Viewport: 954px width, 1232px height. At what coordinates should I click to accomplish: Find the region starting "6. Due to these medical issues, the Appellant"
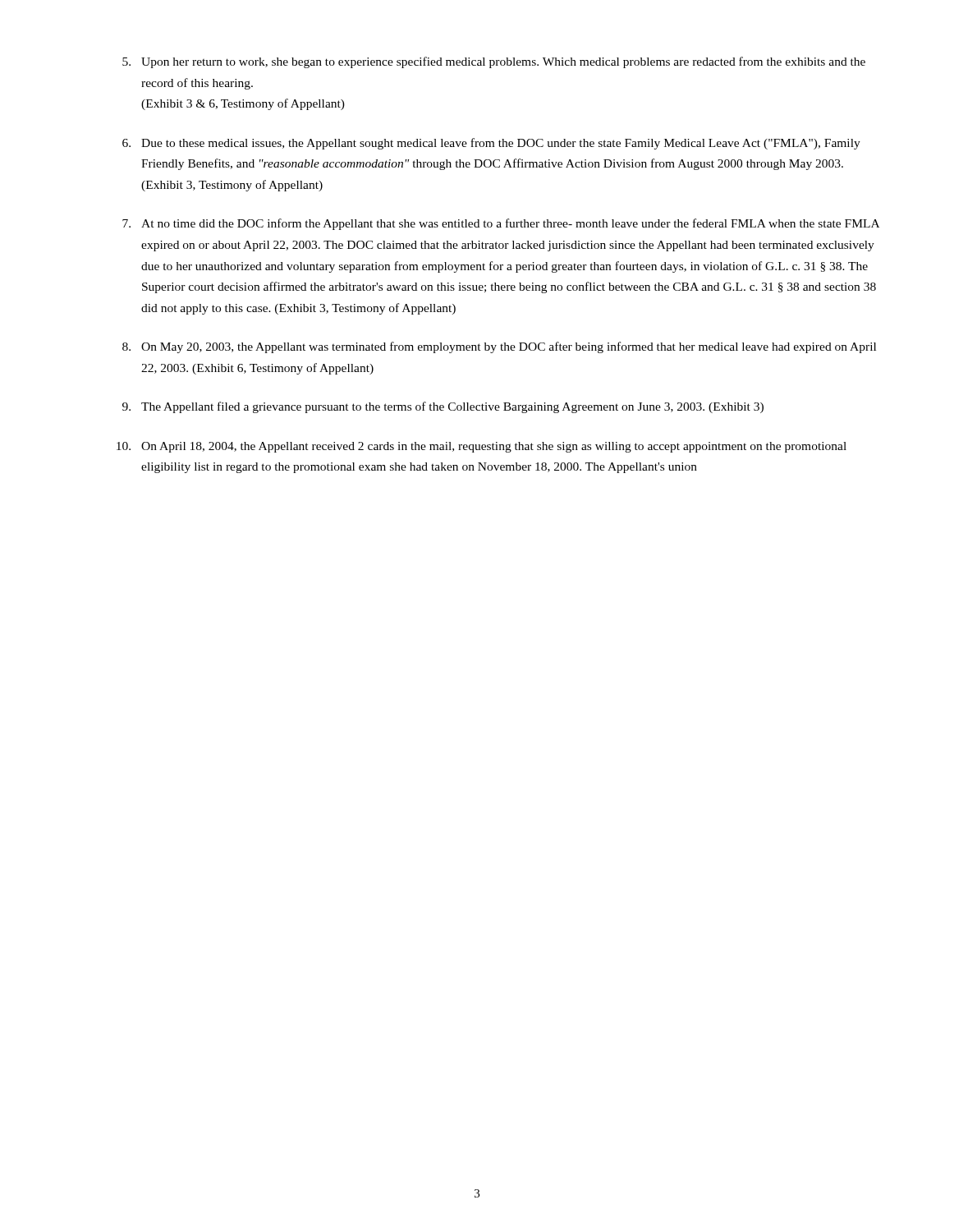coord(485,163)
